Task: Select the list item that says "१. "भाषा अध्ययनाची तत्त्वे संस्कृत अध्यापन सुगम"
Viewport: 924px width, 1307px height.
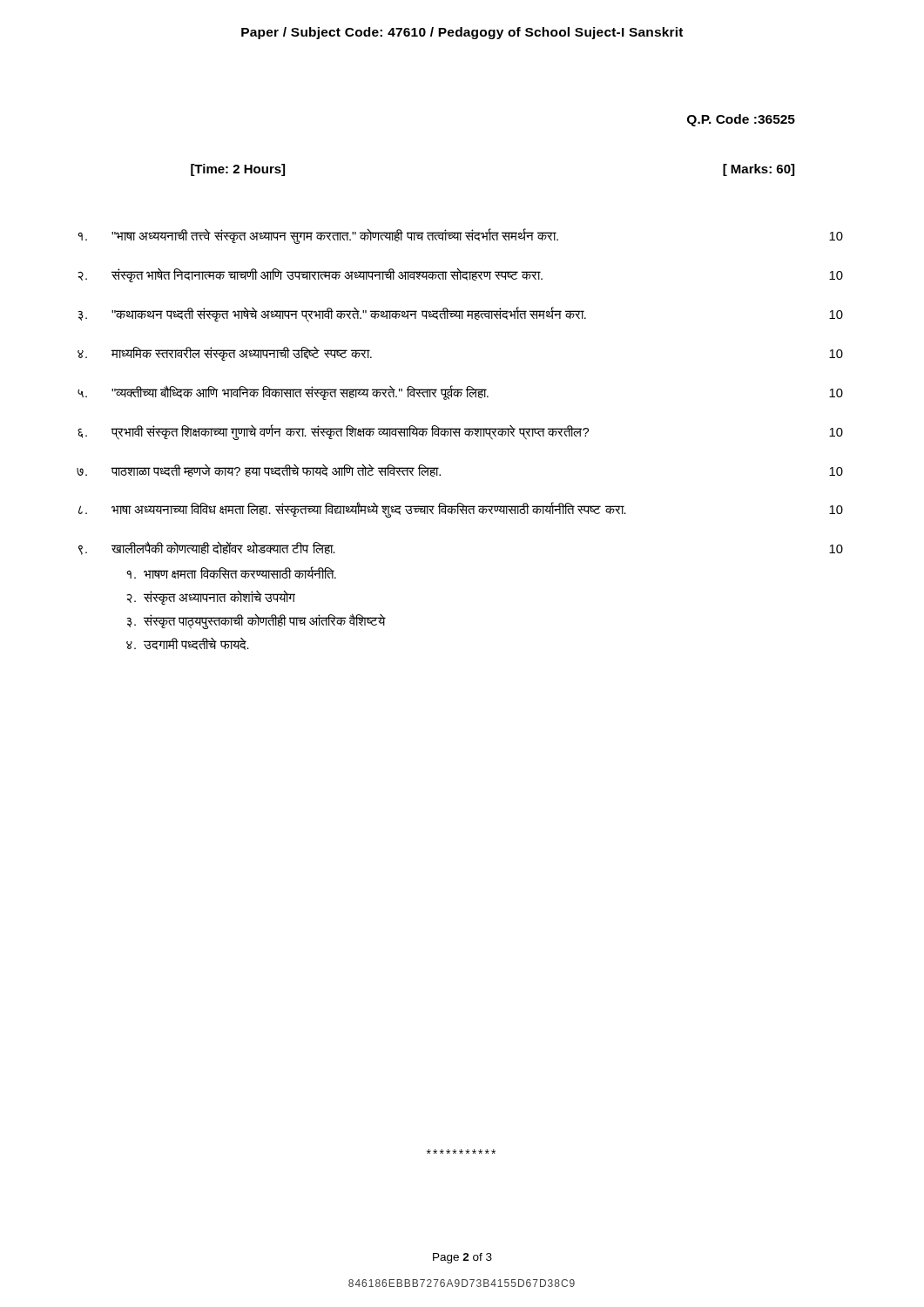Action: (460, 237)
